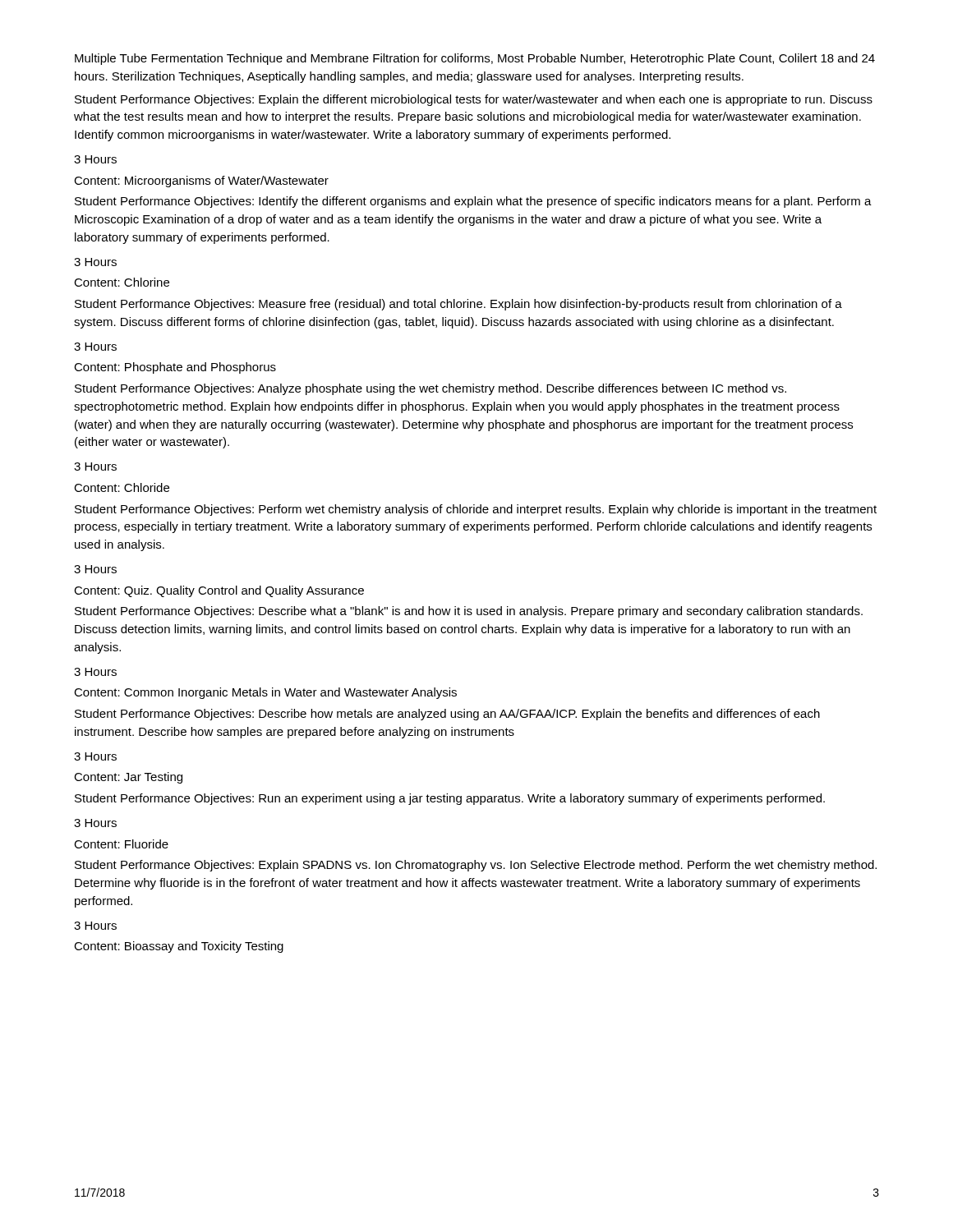This screenshot has height=1232, width=953.
Task: Navigate to the element starting "Student Performance Objectives: Explain SPADNS vs."
Action: coord(476,883)
